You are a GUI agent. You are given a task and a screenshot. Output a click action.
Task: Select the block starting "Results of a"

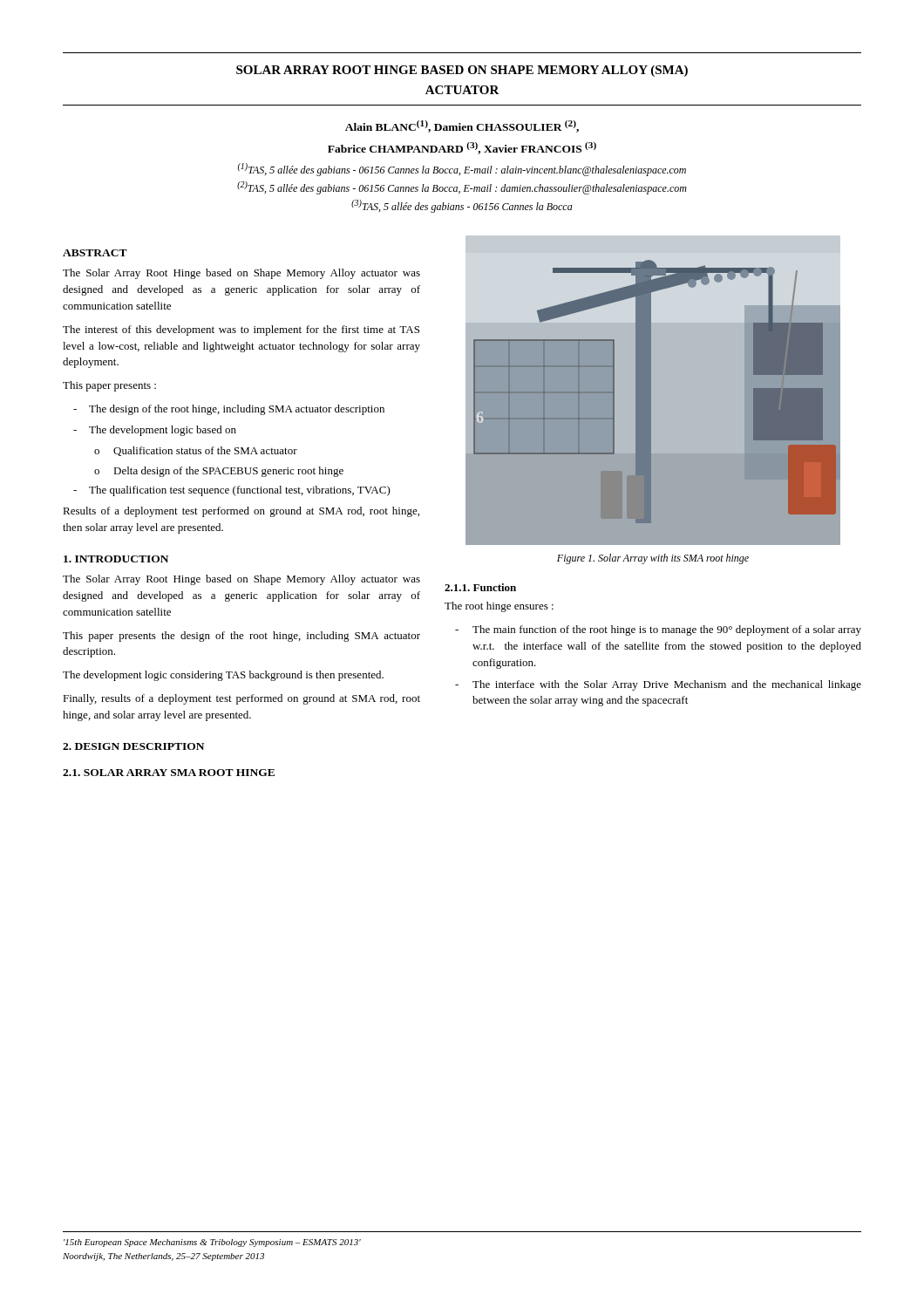coord(241,520)
